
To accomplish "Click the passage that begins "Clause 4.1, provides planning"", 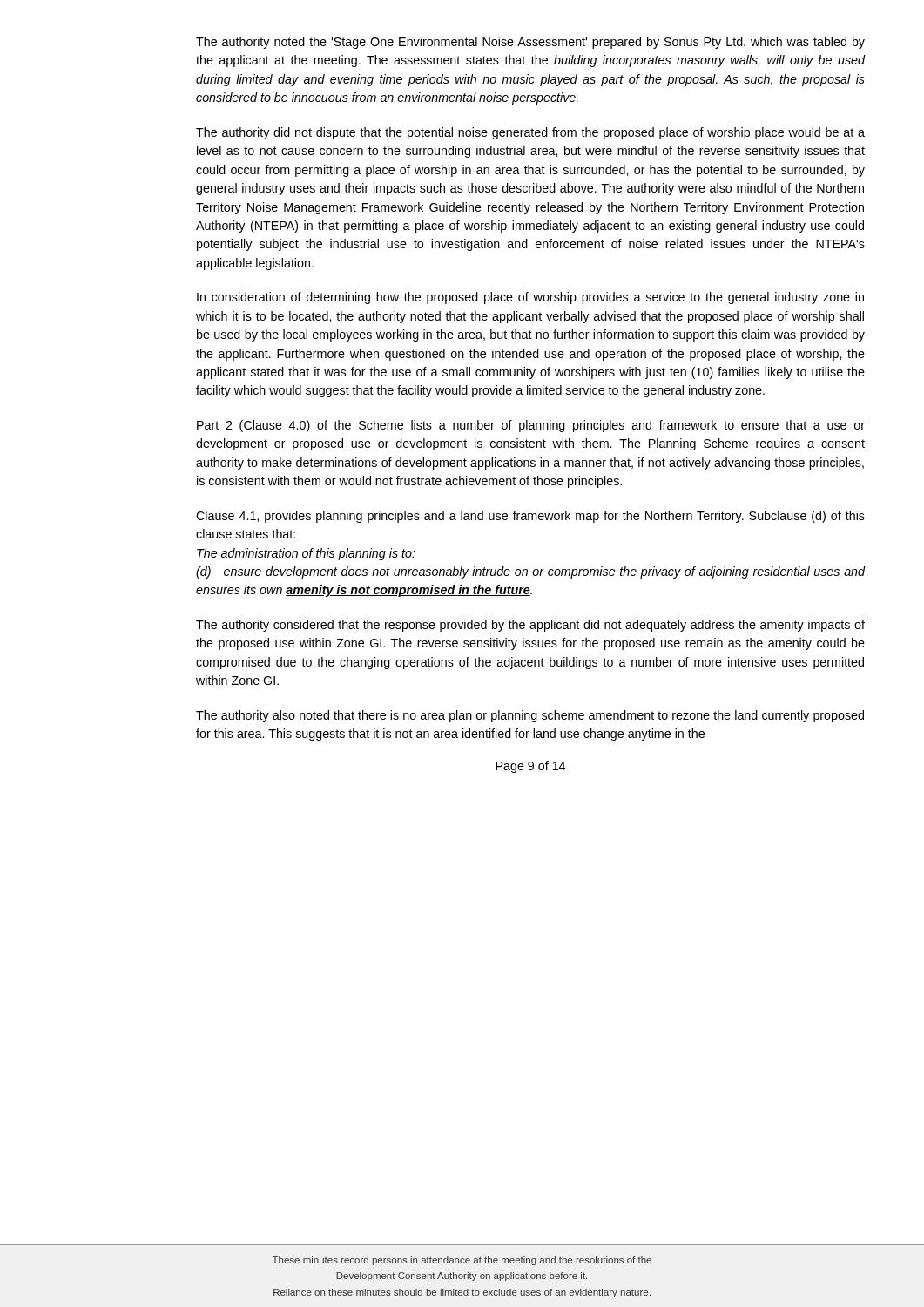I will tap(530, 517).
